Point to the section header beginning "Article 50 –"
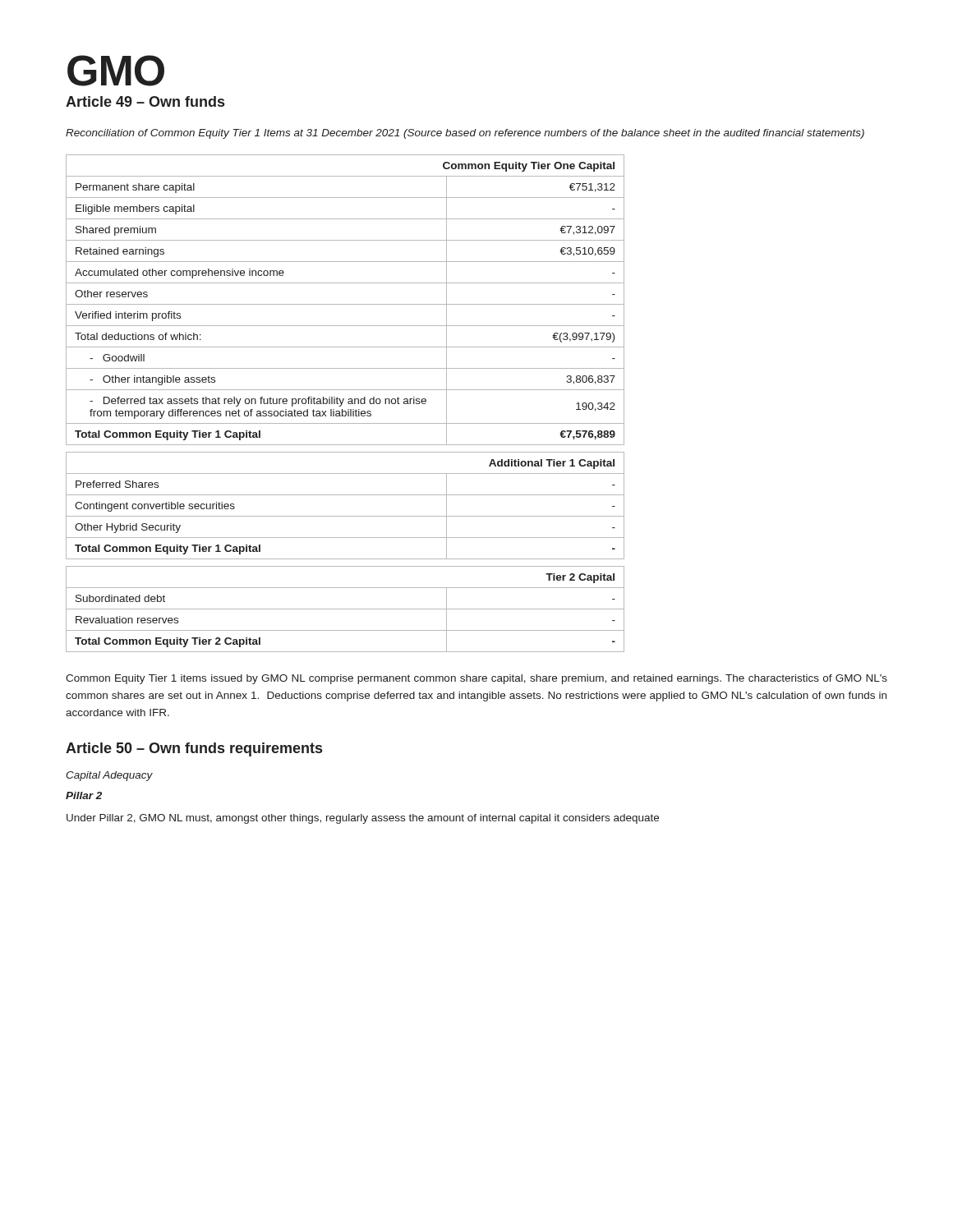Screen dimensions: 1232x953 point(194,748)
